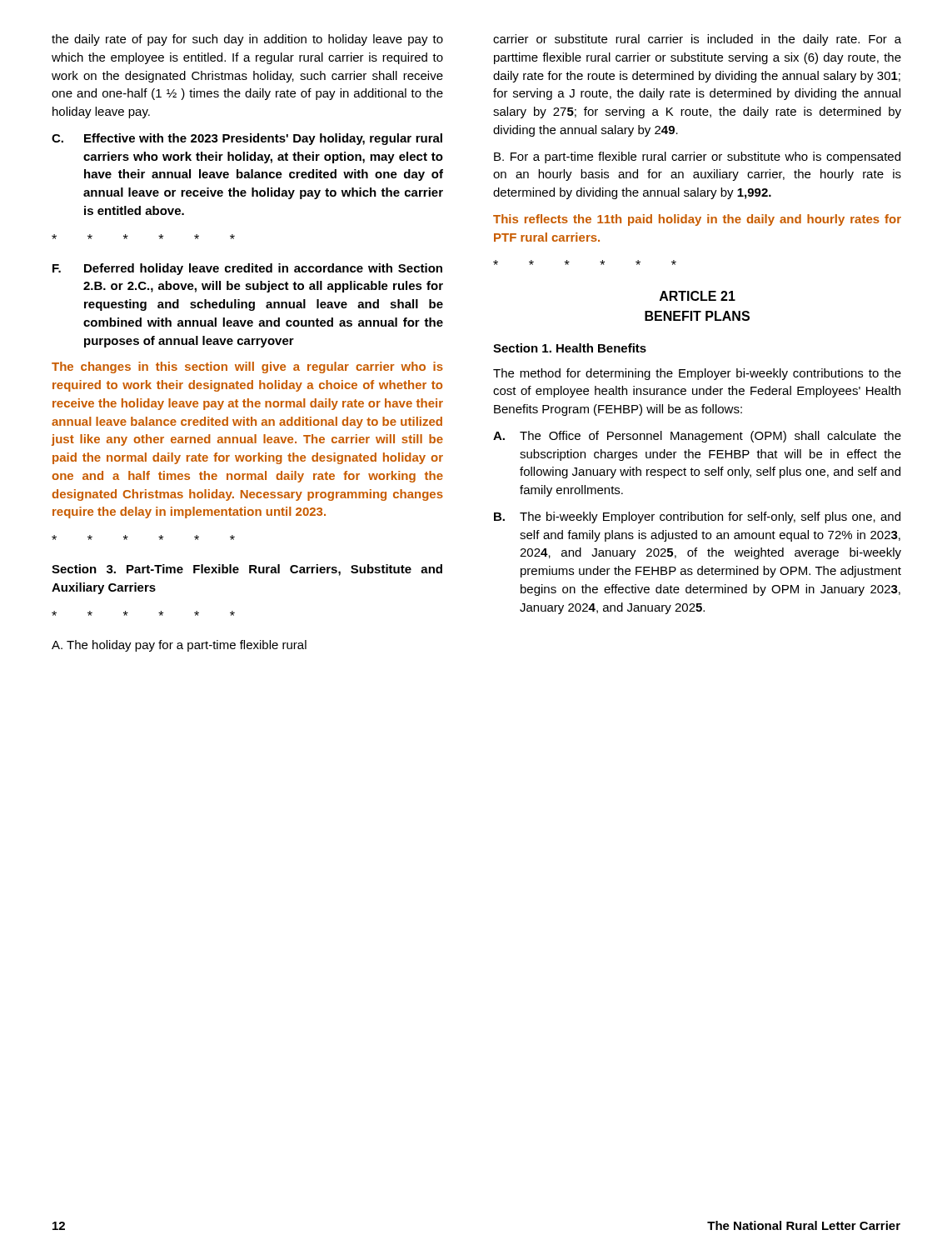The image size is (952, 1250).
Task: Find the block on this page that starts "B. For a part-time flexible"
Action: (x=697, y=174)
